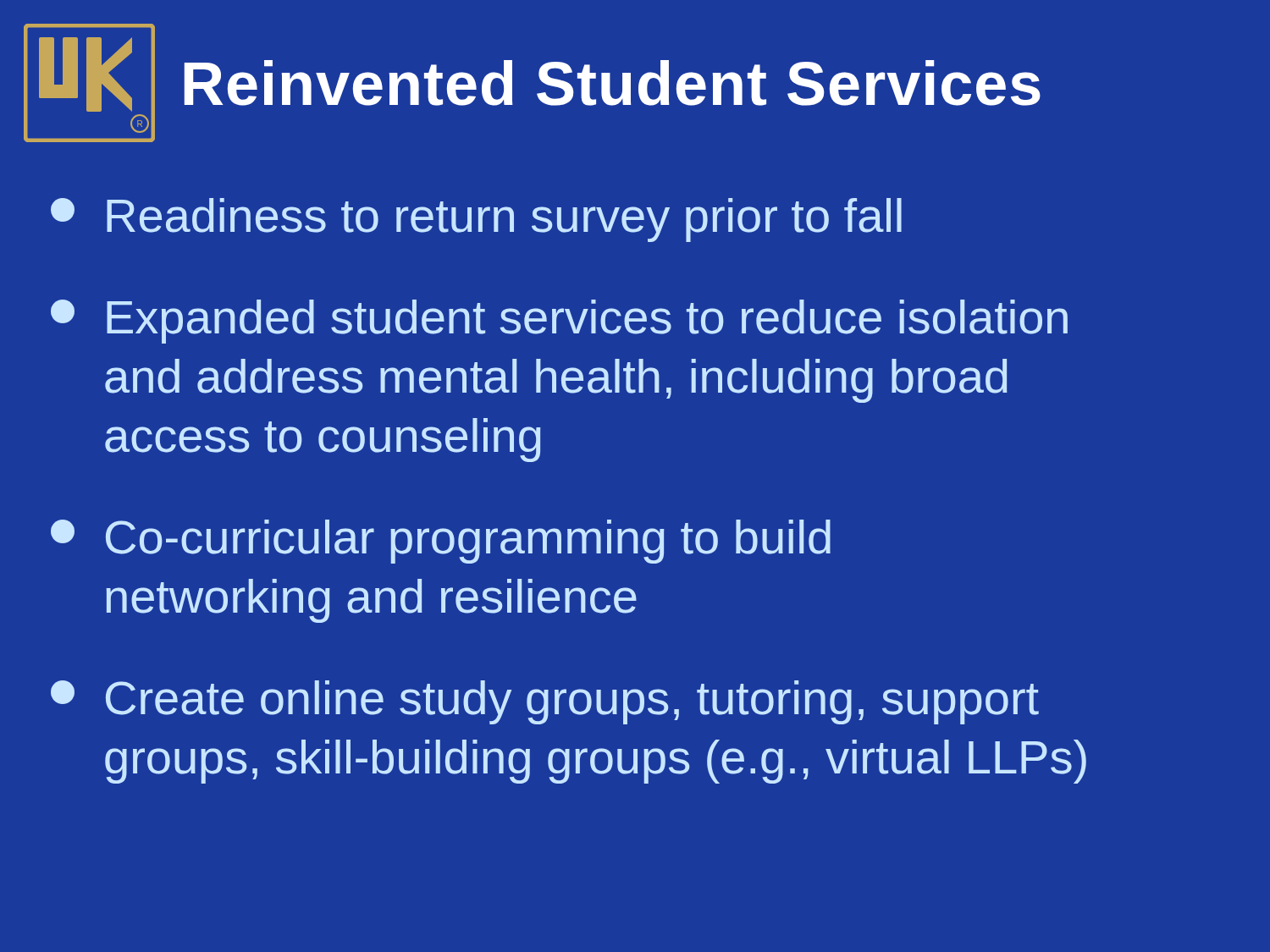Click on the list item that reads "Co-curricular programming to buildnetworking and resilience"
The width and height of the screenshot is (1270, 952).
pyautogui.click(x=442, y=567)
